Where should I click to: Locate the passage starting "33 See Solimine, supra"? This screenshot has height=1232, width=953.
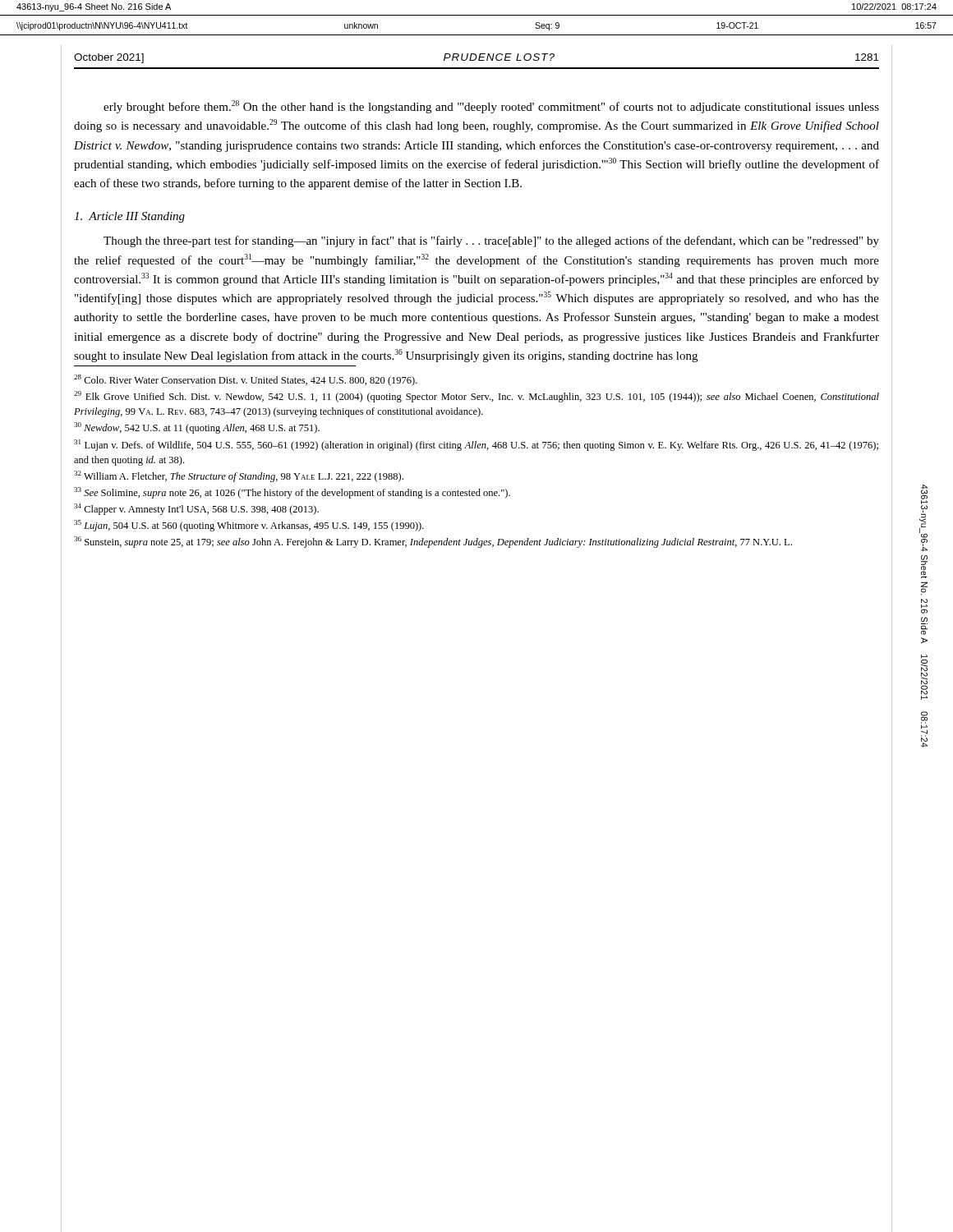pyautogui.click(x=476, y=493)
